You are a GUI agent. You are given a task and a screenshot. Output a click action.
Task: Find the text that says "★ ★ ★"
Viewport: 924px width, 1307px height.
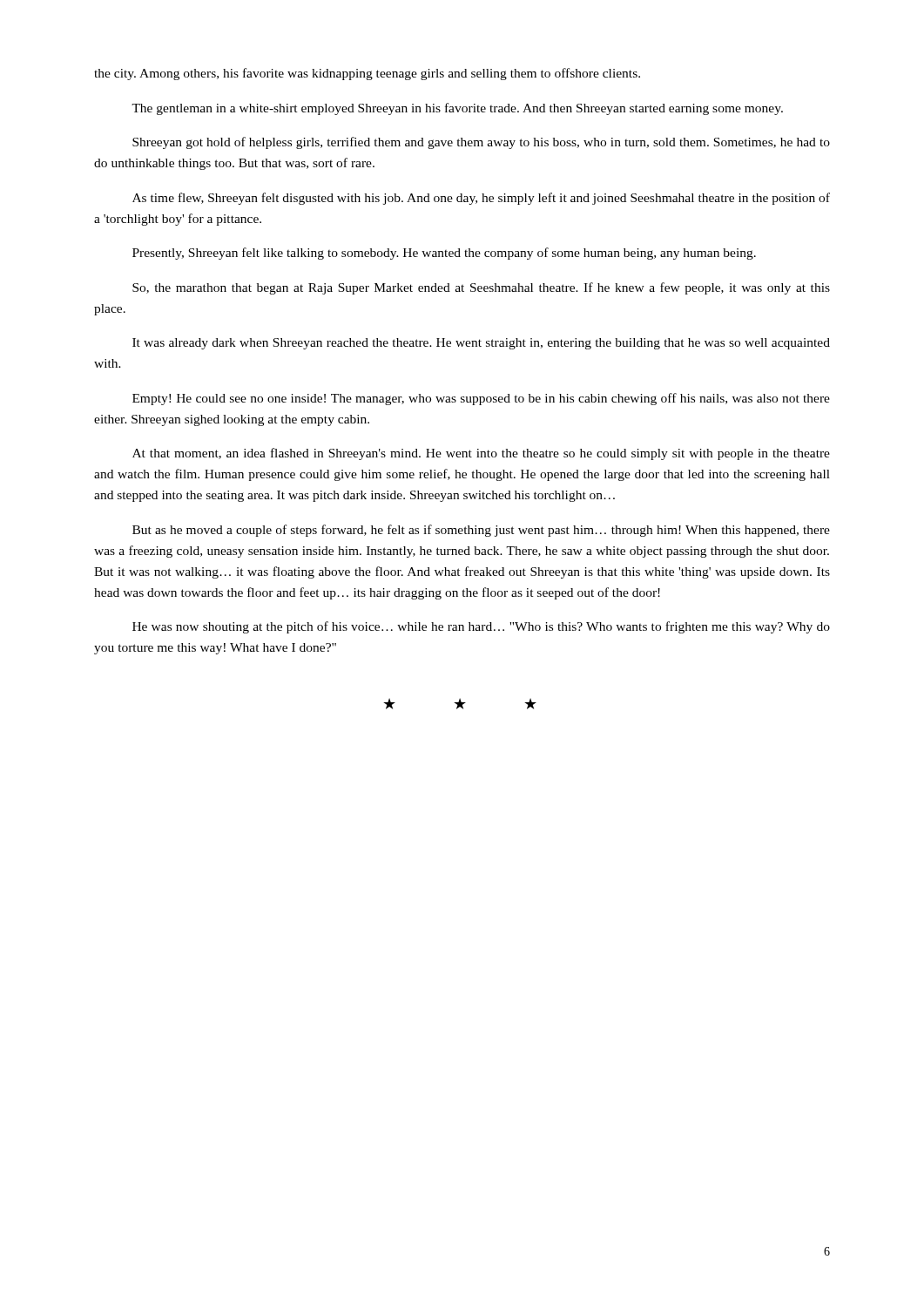pyautogui.click(x=462, y=704)
